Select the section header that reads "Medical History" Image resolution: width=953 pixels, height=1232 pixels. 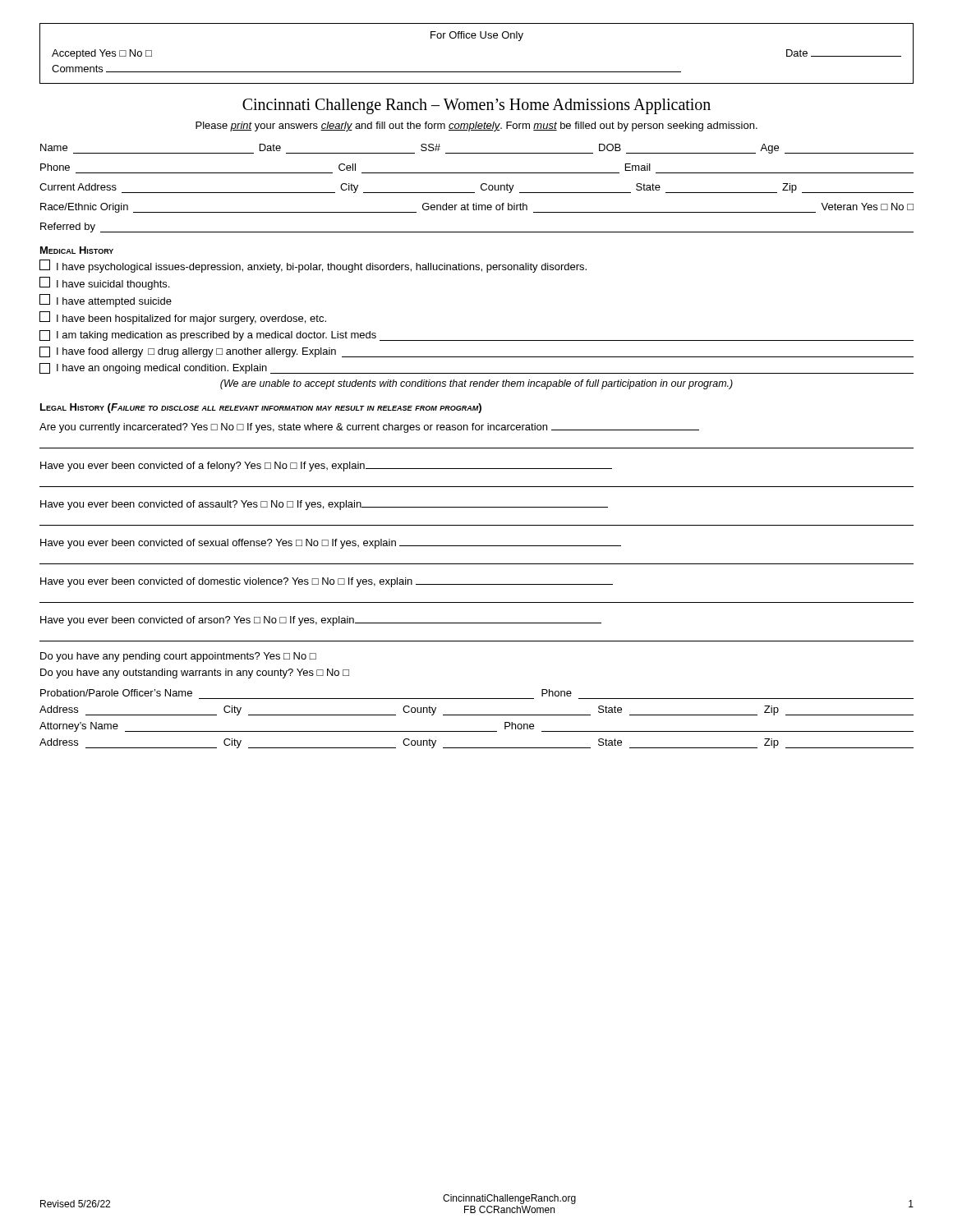click(77, 250)
